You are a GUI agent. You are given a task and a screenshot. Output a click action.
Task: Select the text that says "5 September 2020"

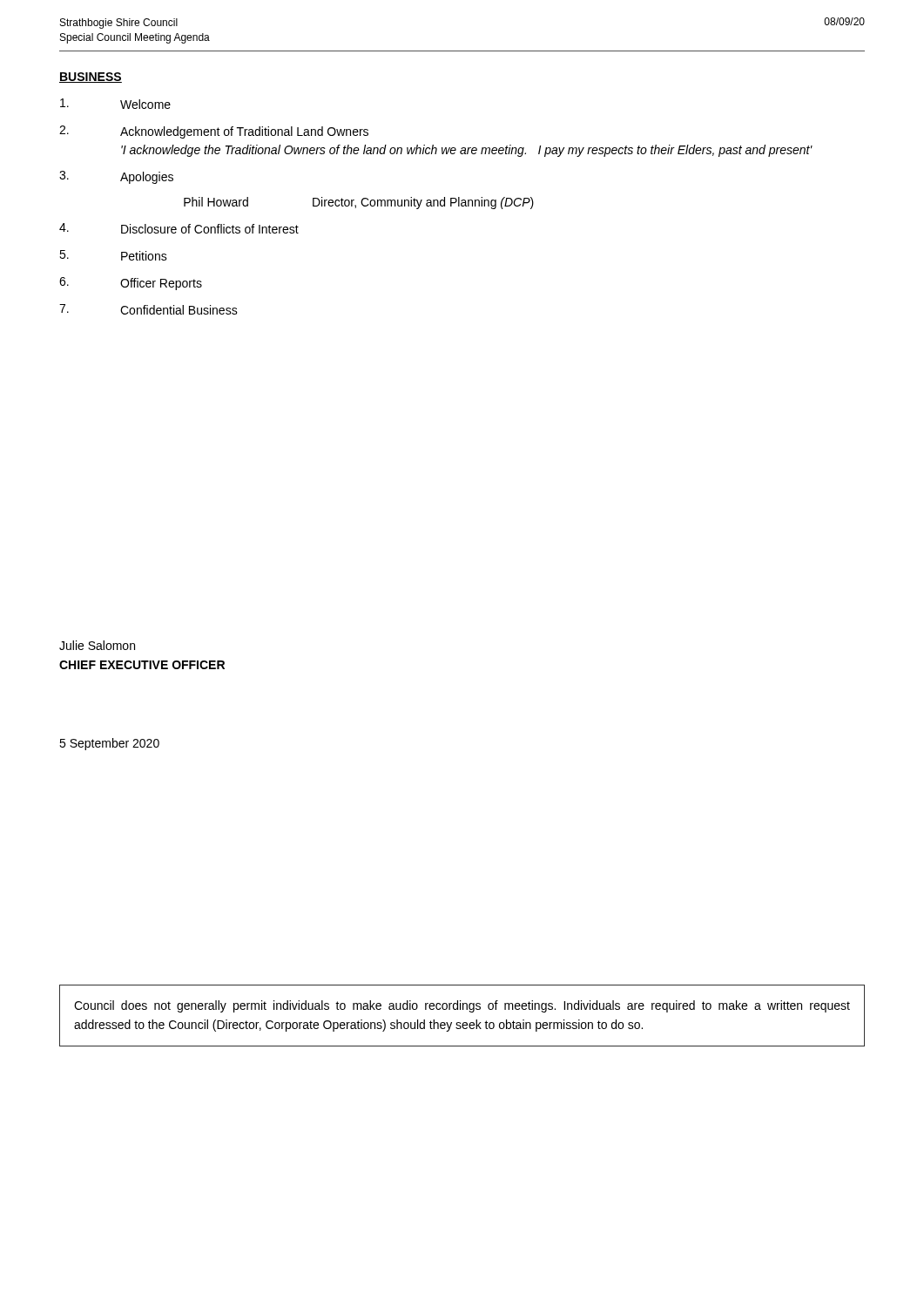pos(109,743)
